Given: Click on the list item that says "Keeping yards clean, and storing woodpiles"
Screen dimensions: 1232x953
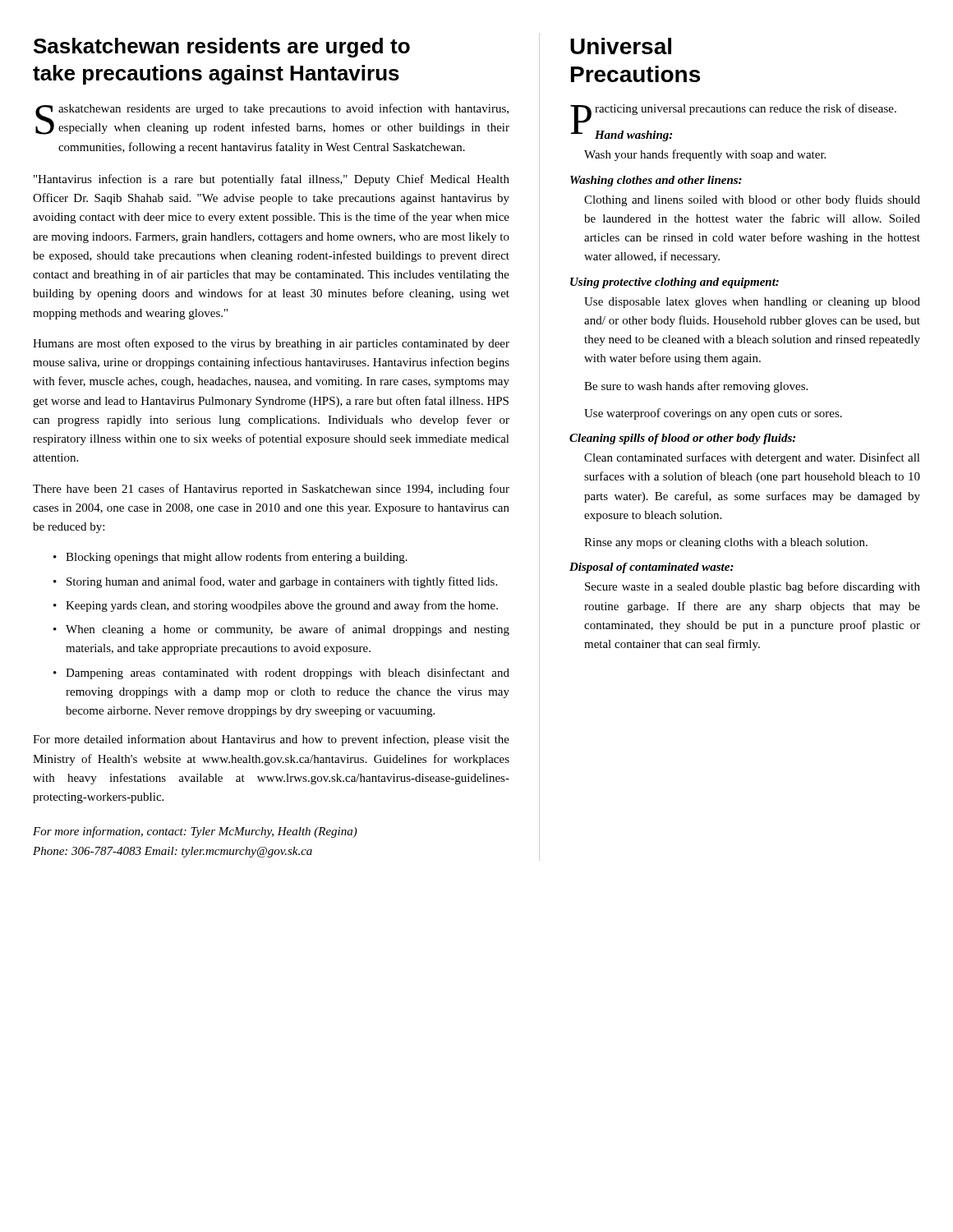Looking at the screenshot, I should click(282, 605).
